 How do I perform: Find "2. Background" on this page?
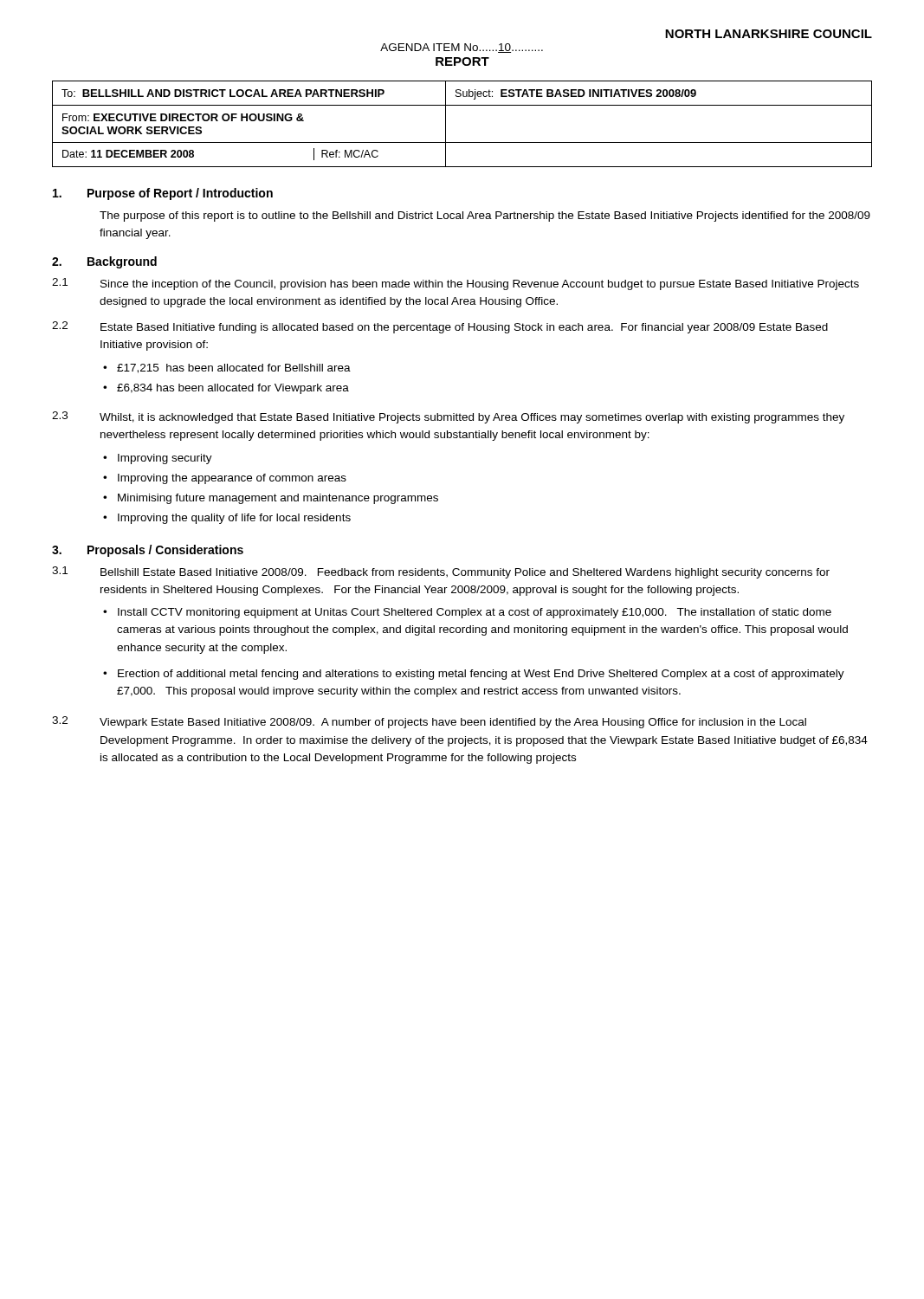105,261
